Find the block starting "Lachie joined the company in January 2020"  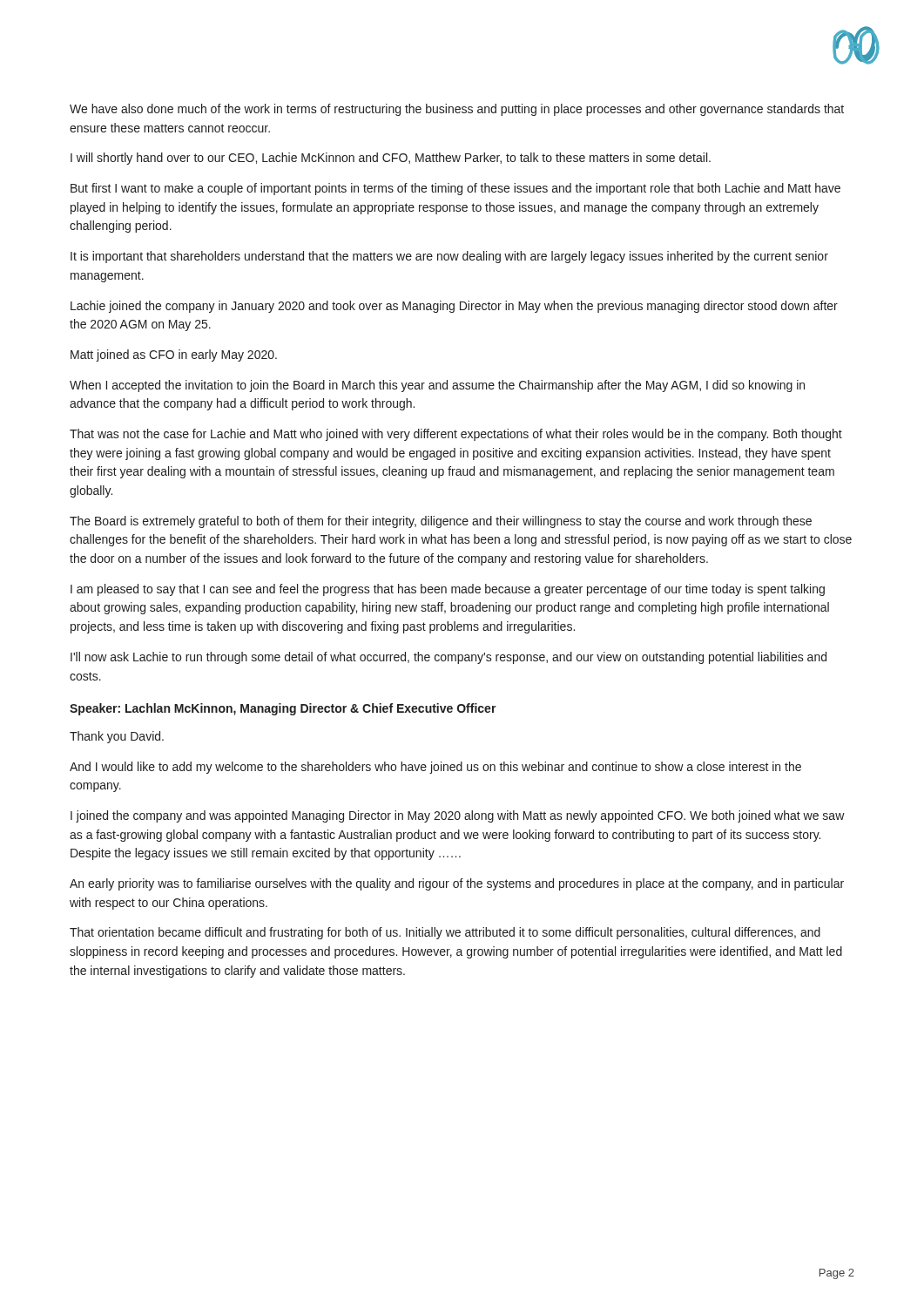(x=462, y=316)
